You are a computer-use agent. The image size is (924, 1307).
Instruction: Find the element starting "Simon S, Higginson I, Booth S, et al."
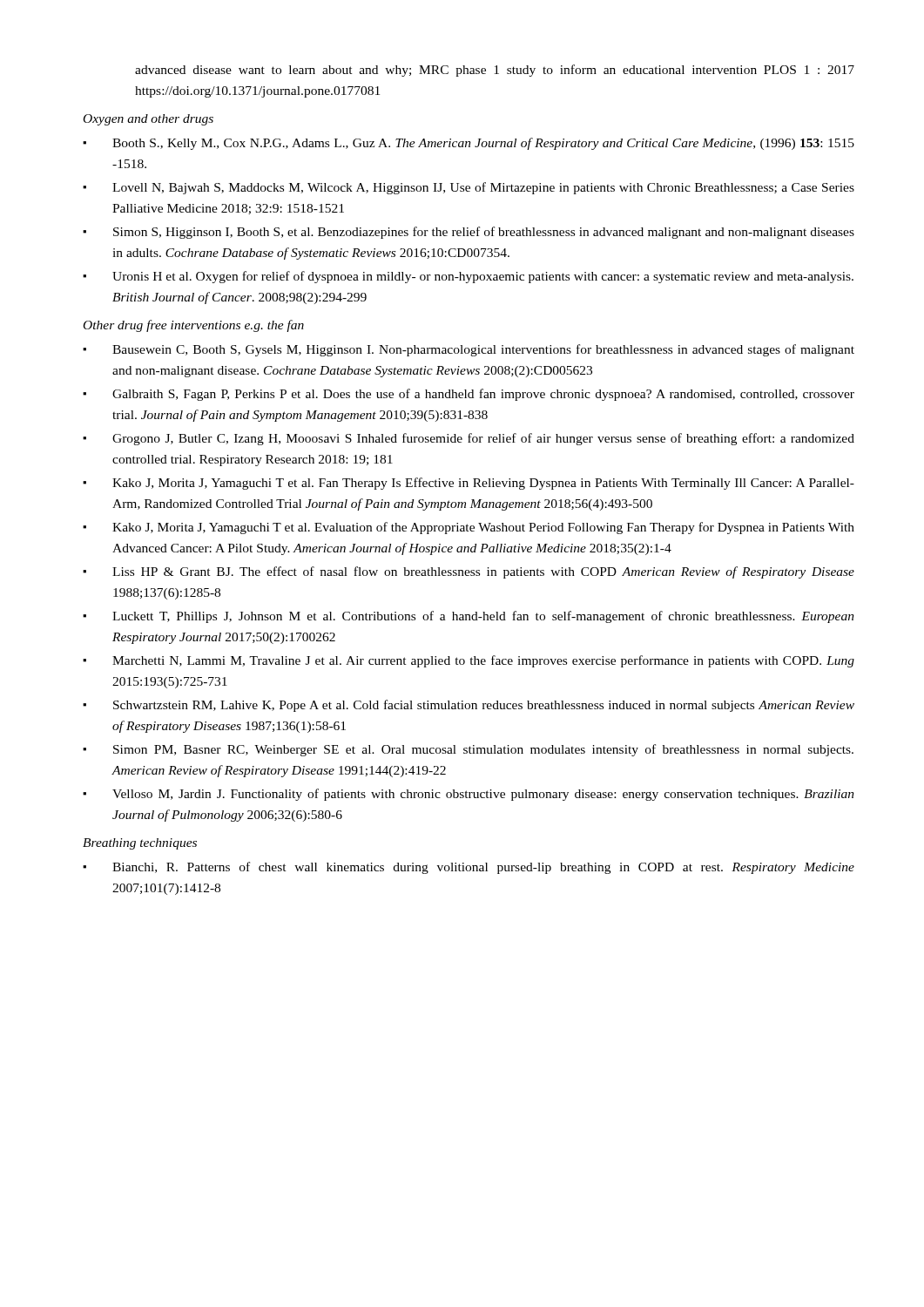coord(483,242)
